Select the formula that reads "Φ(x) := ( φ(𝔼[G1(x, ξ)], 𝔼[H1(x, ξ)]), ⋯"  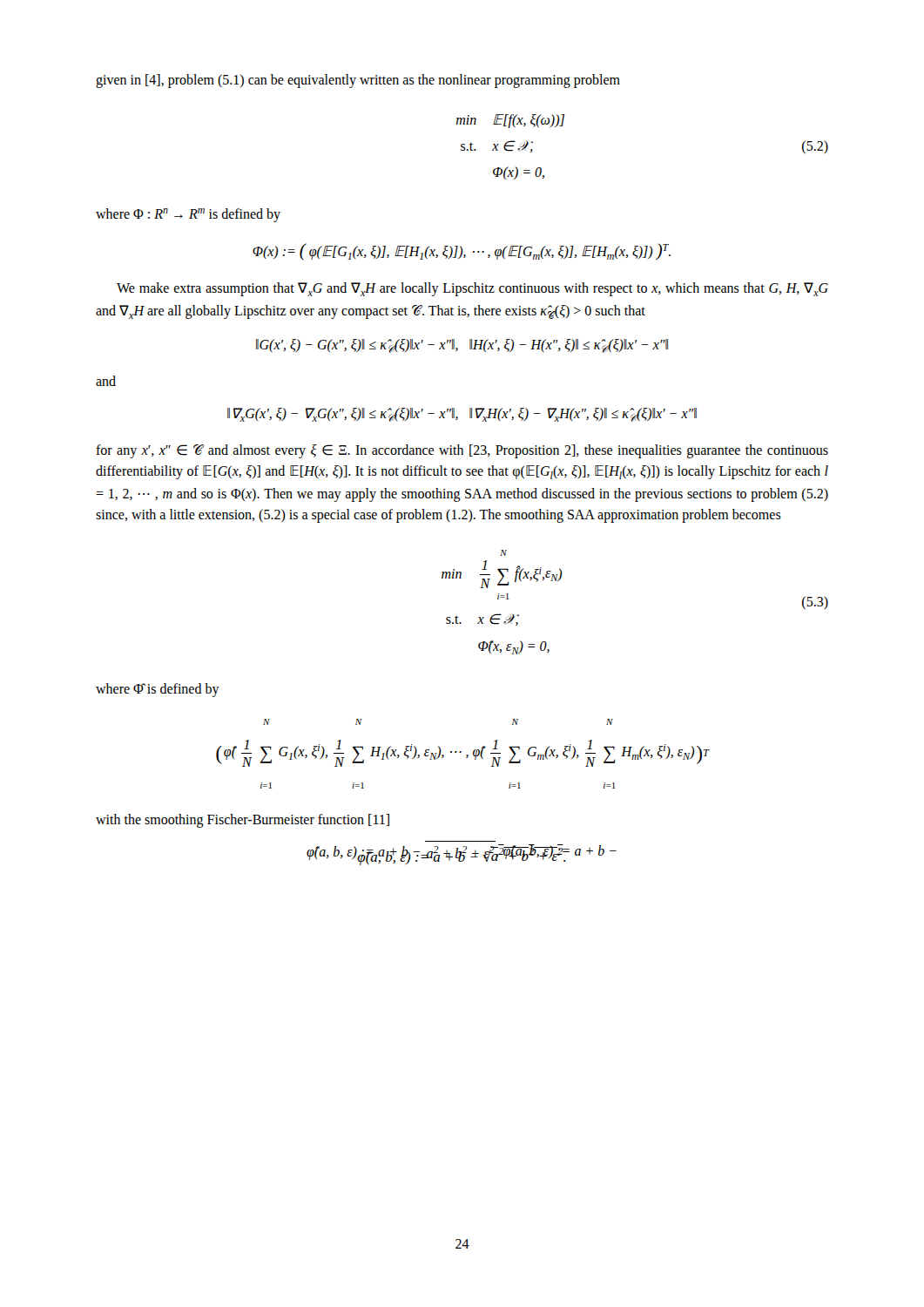[x=462, y=251]
